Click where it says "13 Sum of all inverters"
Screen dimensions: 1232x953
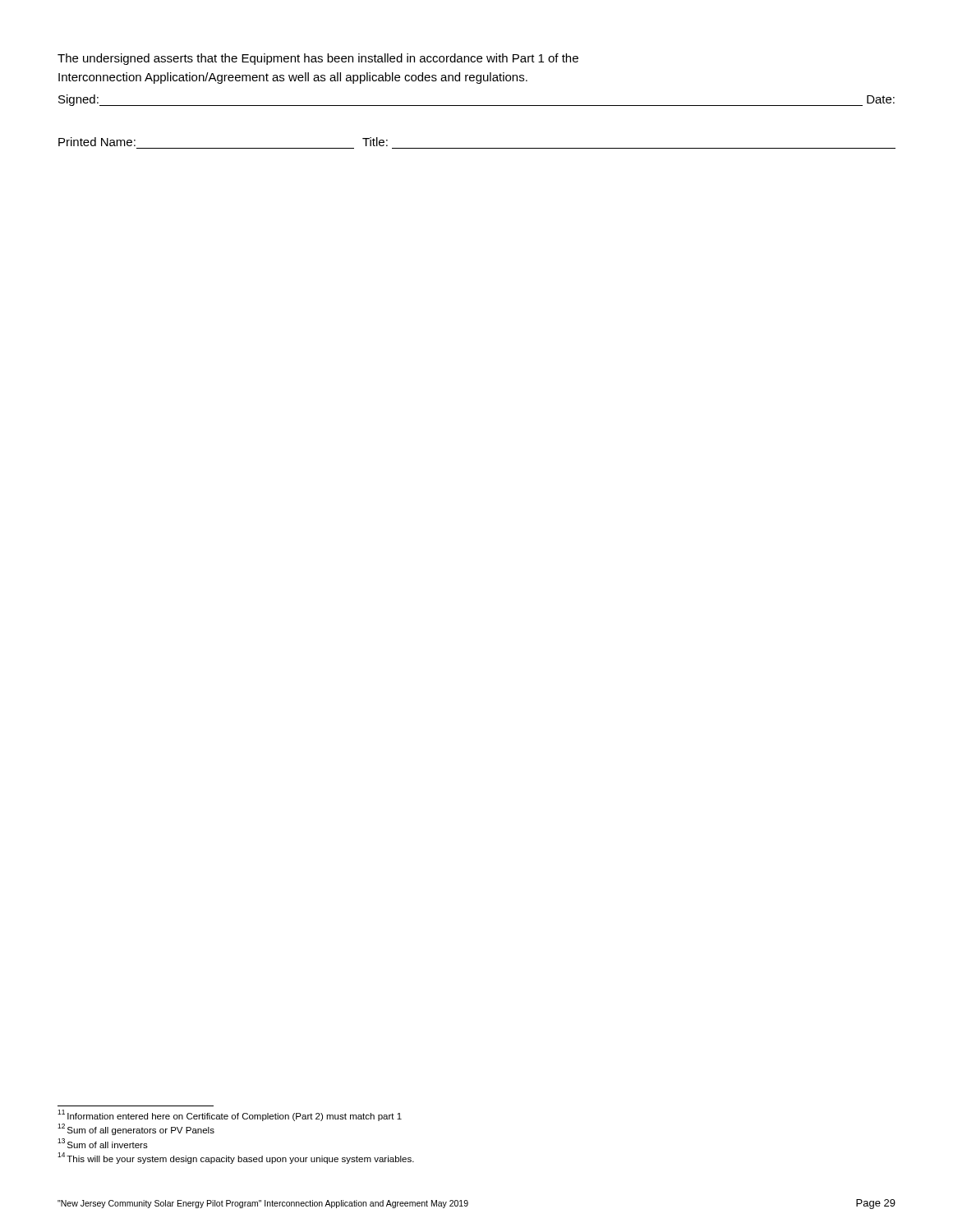click(x=103, y=1145)
